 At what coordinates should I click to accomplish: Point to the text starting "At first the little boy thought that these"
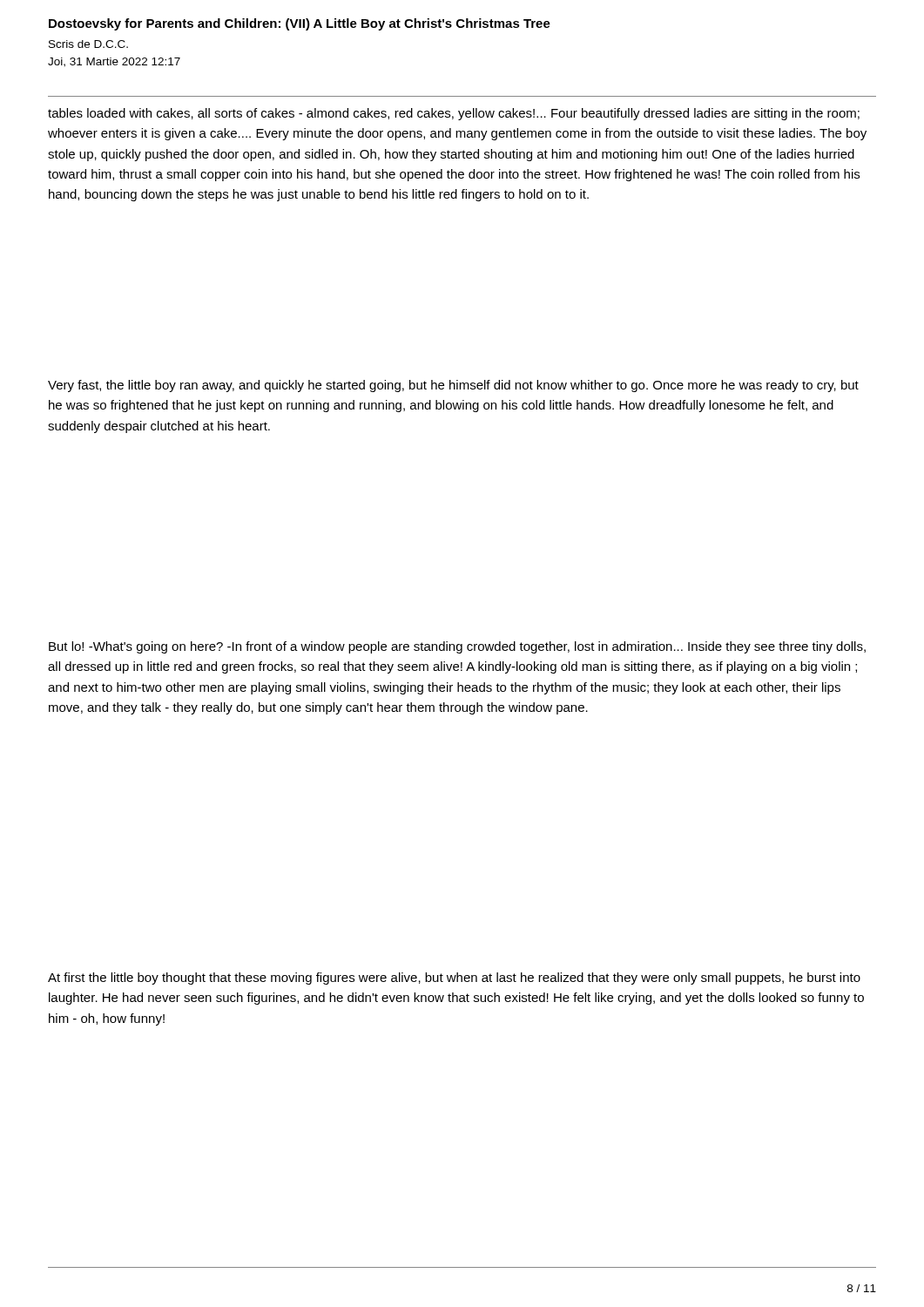pos(456,997)
